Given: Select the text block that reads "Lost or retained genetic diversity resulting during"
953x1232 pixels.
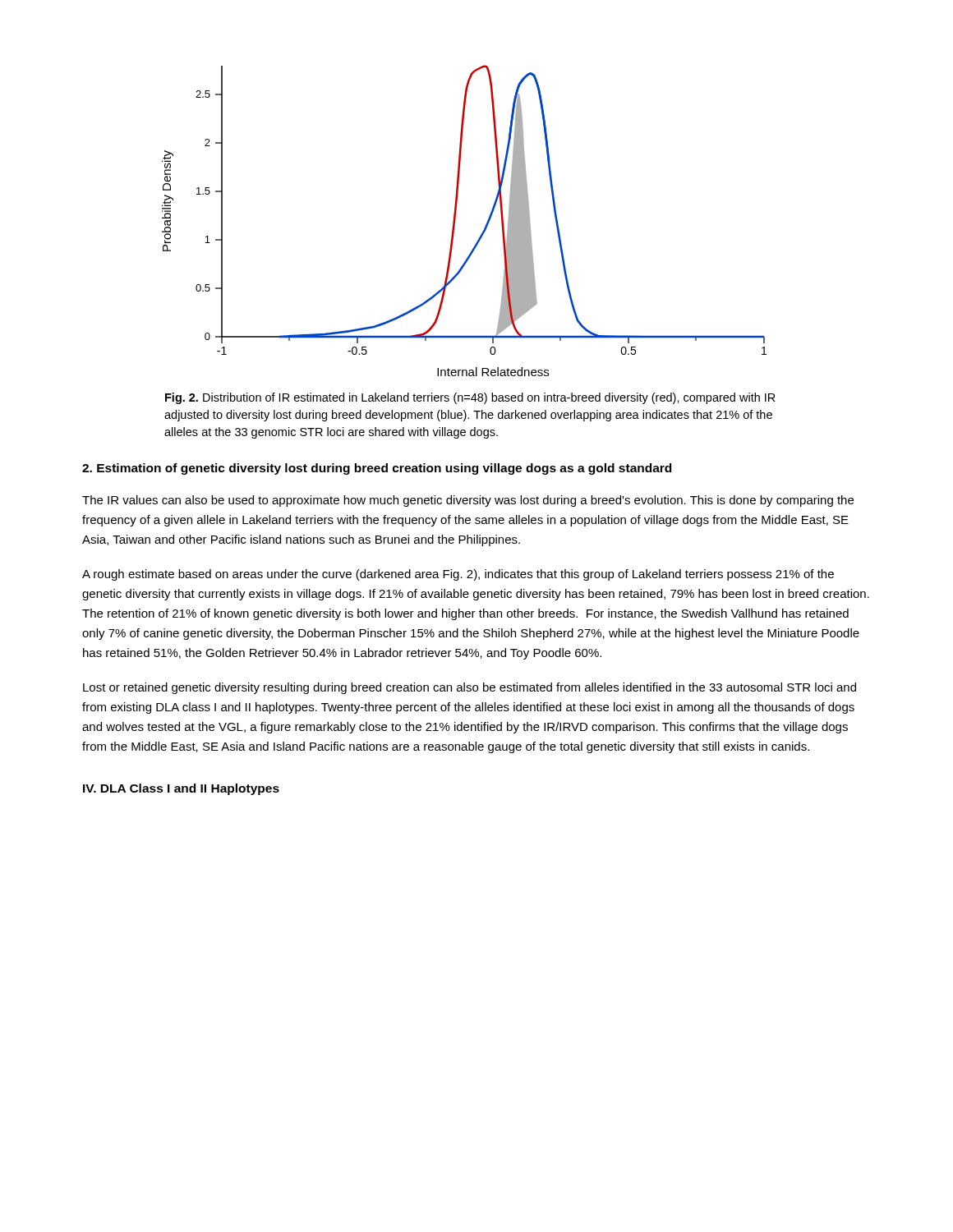Looking at the screenshot, I should coord(470,716).
